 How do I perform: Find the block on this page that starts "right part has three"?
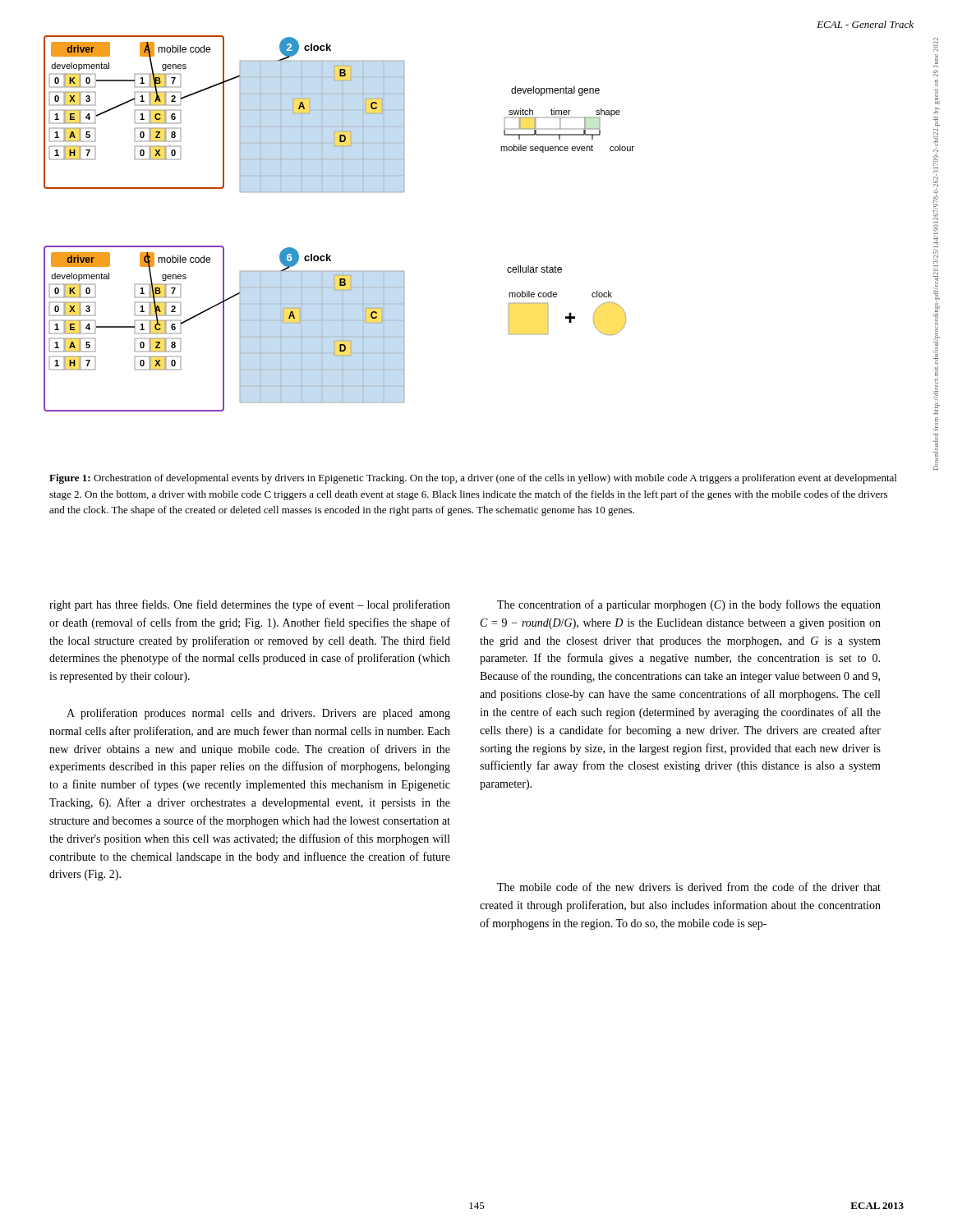click(x=250, y=641)
